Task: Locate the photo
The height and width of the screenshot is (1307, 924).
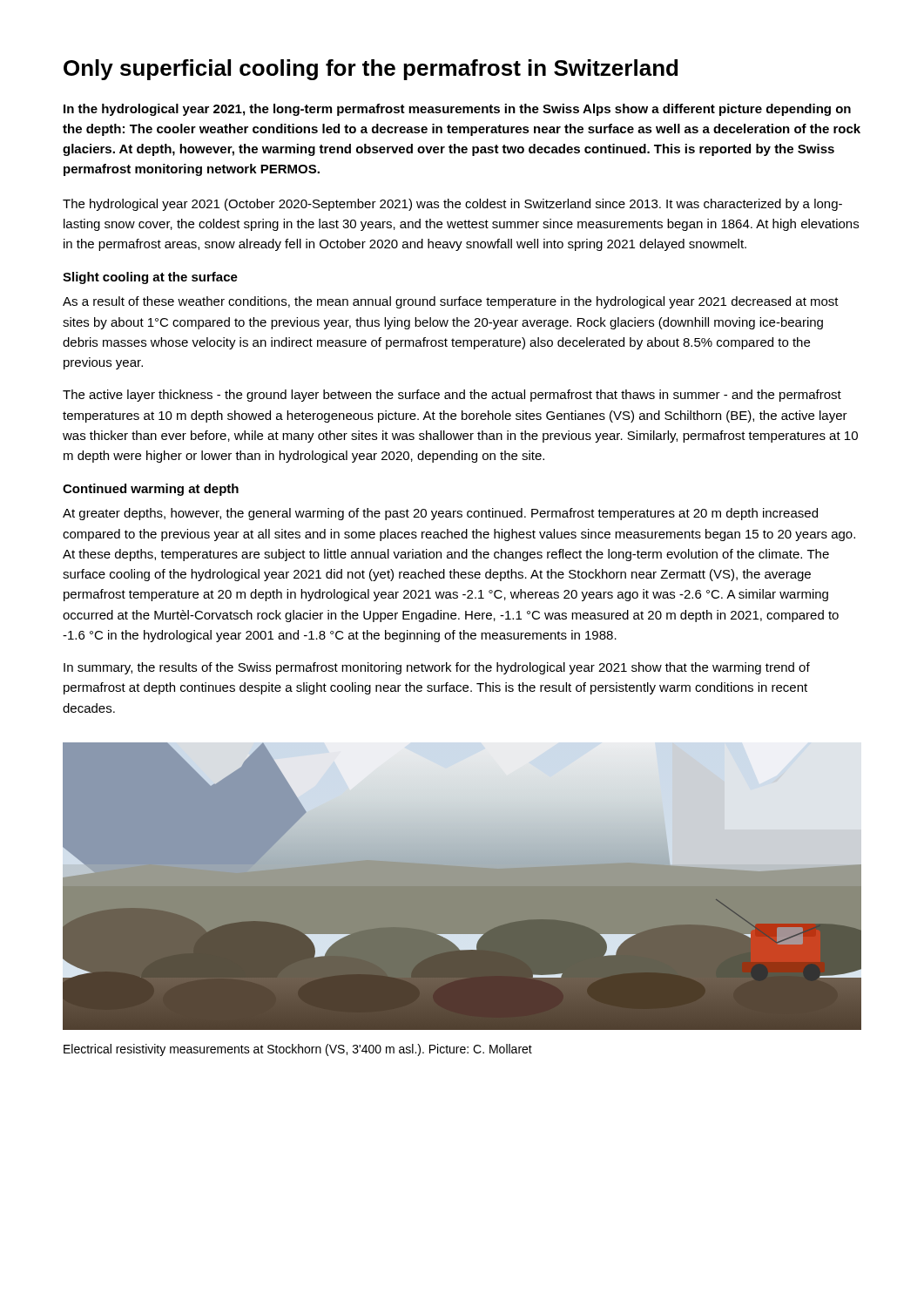Action: 462,887
